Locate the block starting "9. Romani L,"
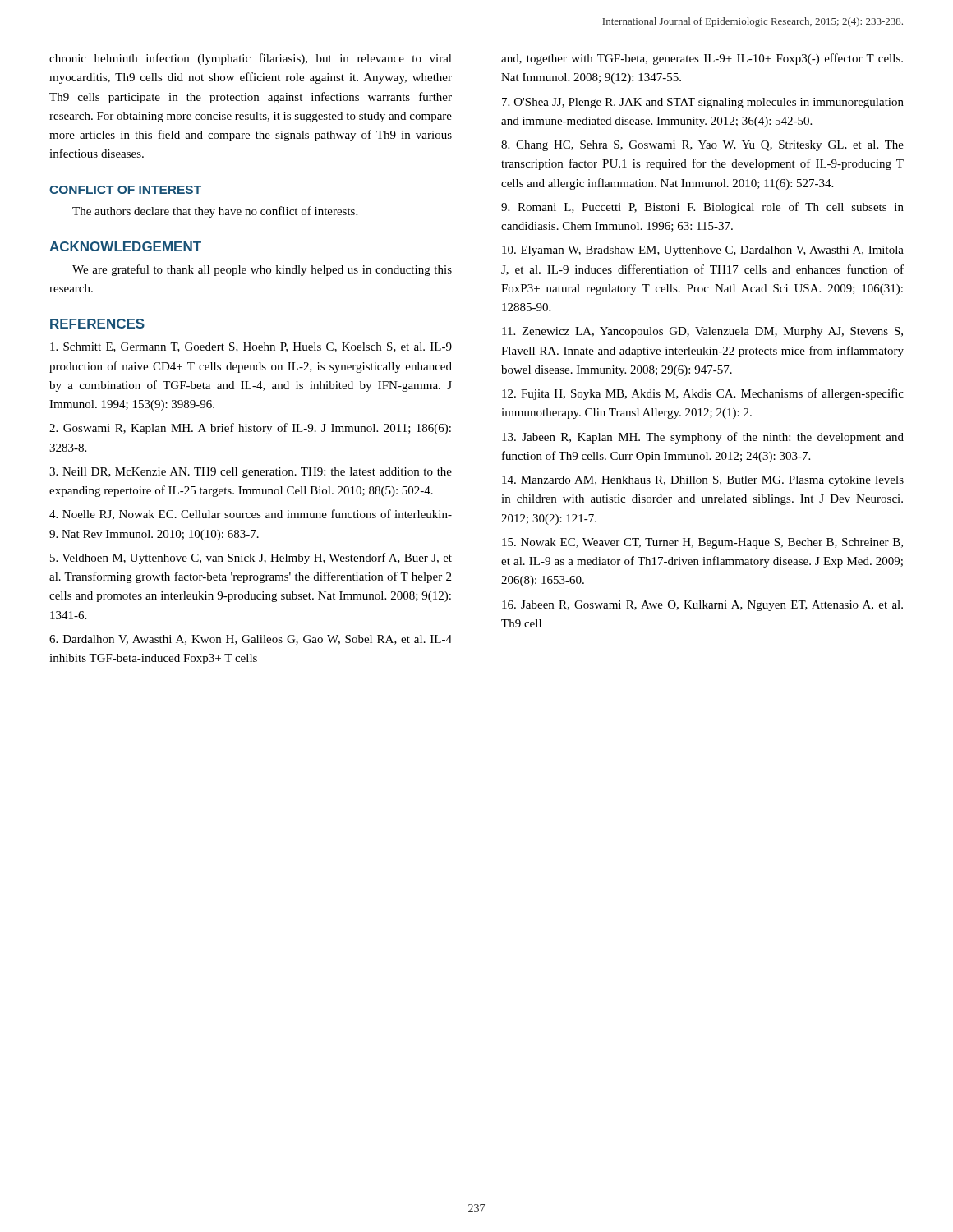 pos(702,217)
